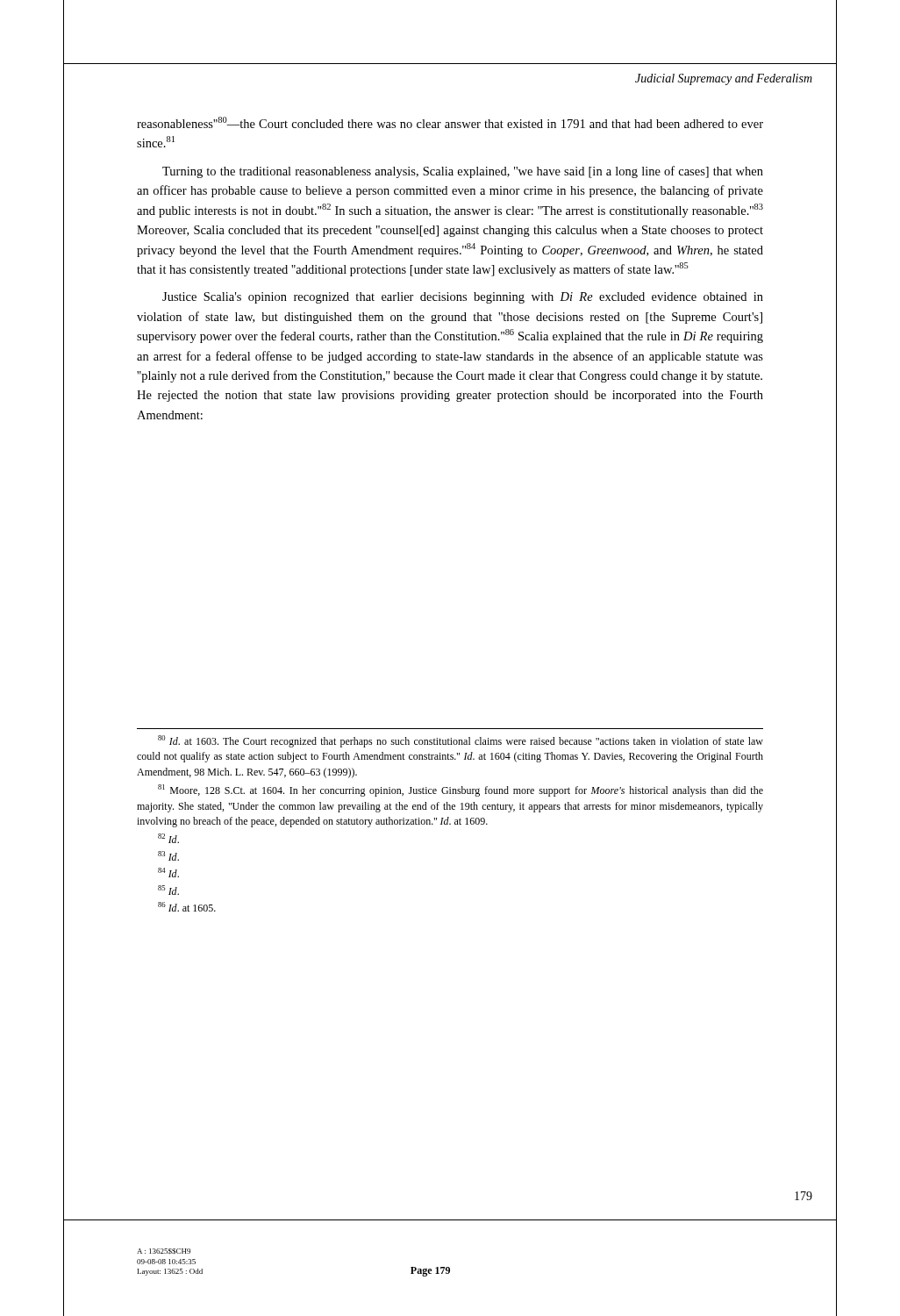This screenshot has height=1316, width=900.
Task: Find the block on this page that starts "81 Moore, 128 S.Ct."
Action: pos(450,806)
